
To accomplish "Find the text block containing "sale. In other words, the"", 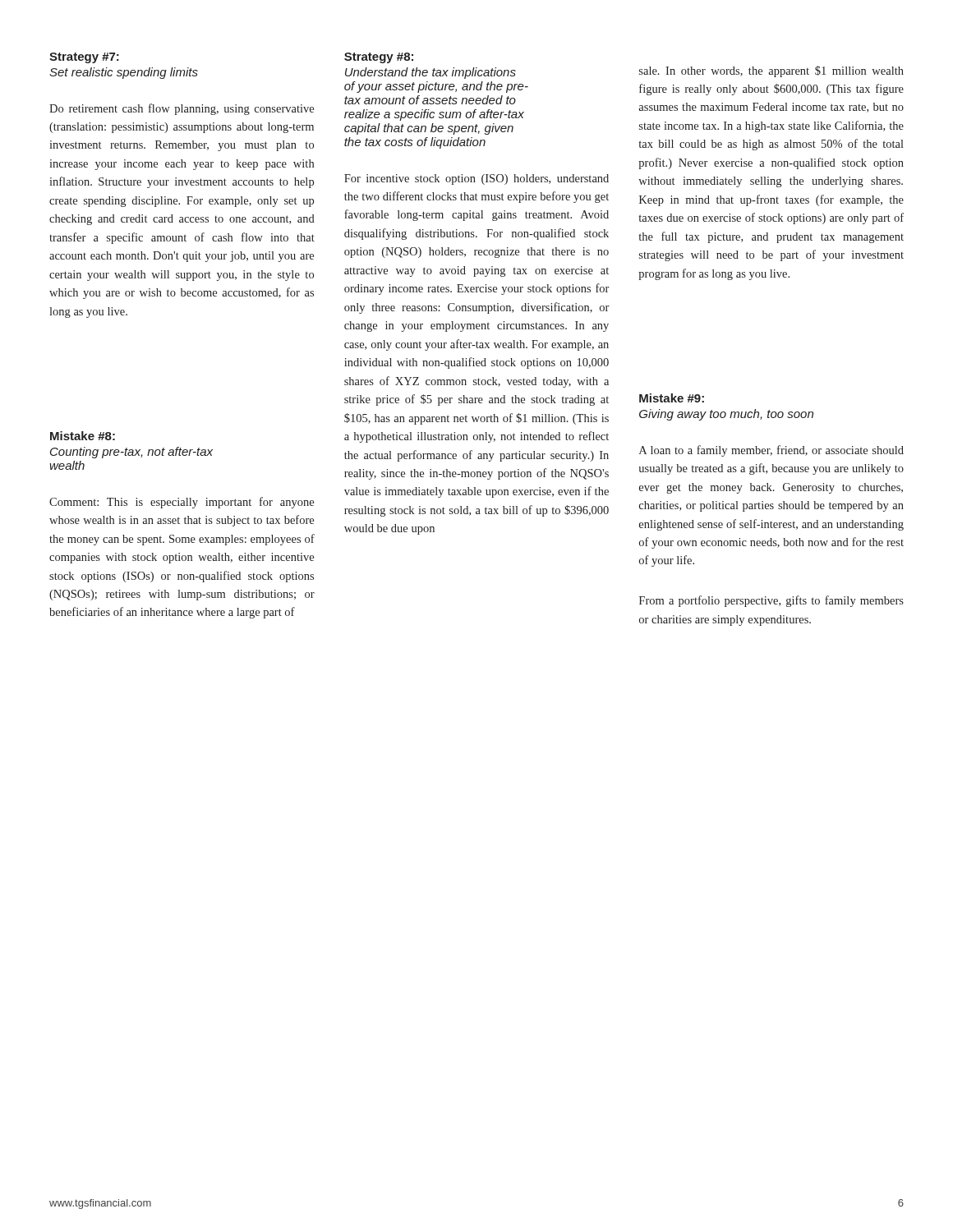I will 771,172.
